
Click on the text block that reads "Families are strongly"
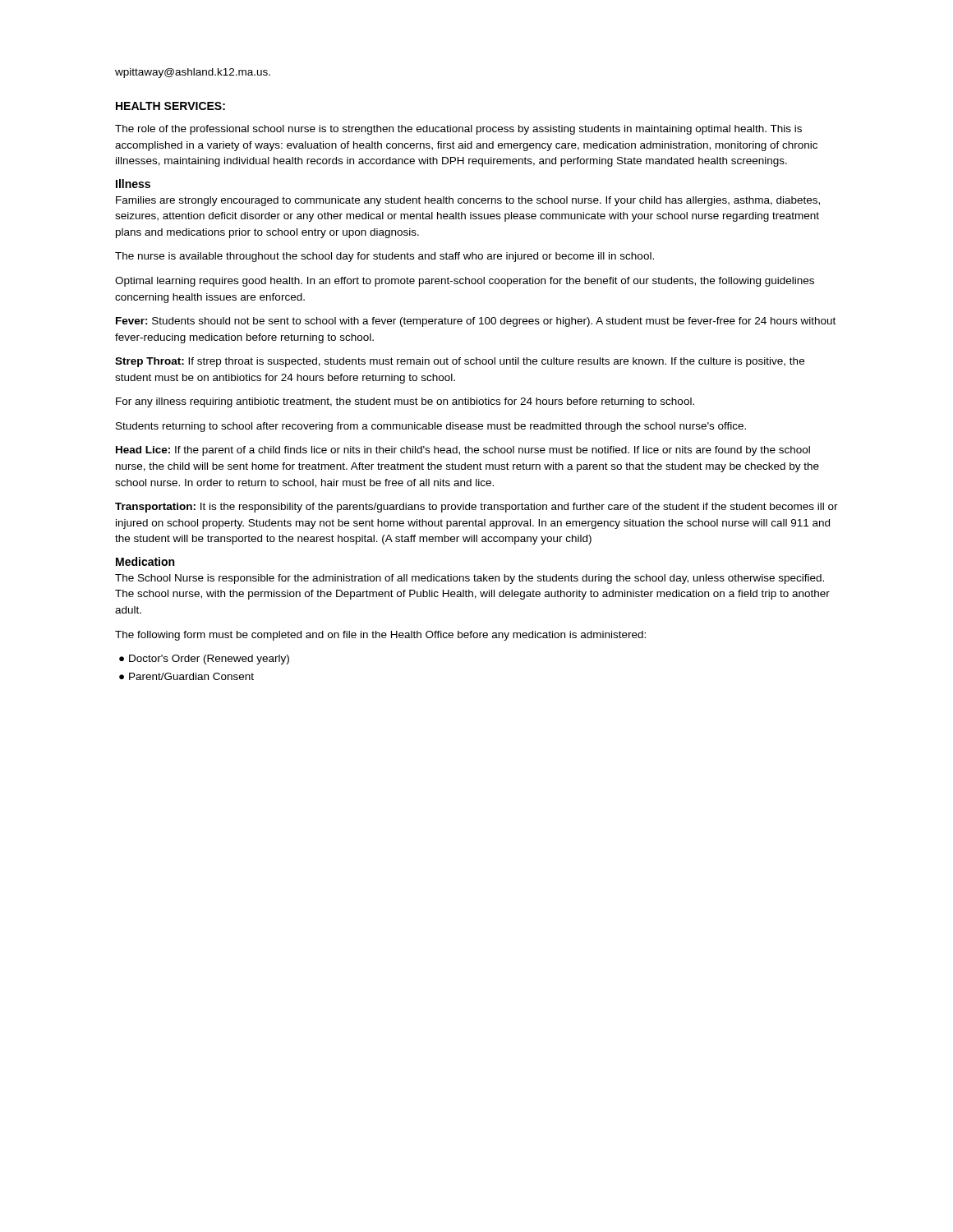tap(468, 216)
